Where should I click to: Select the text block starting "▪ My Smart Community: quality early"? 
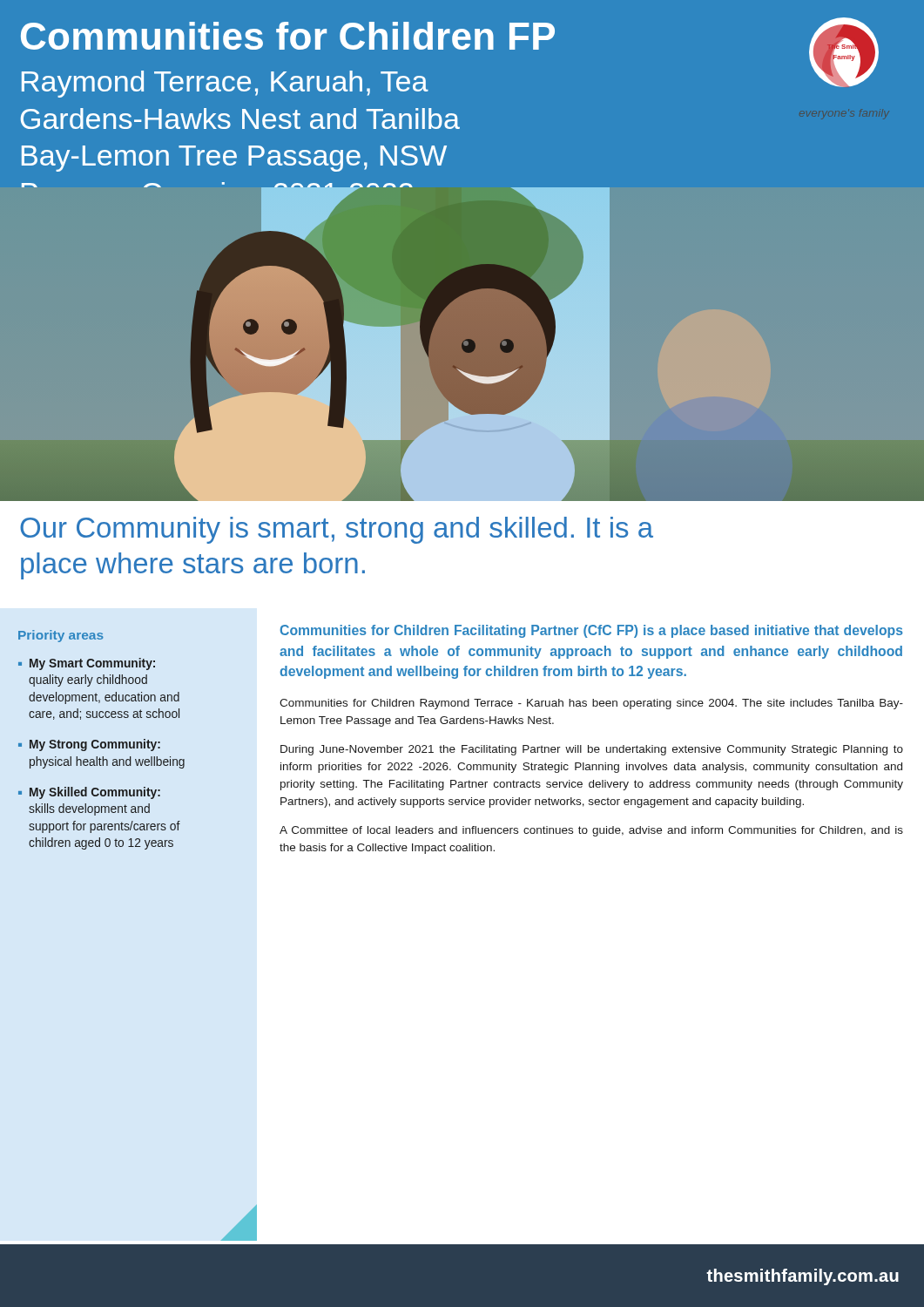click(99, 689)
